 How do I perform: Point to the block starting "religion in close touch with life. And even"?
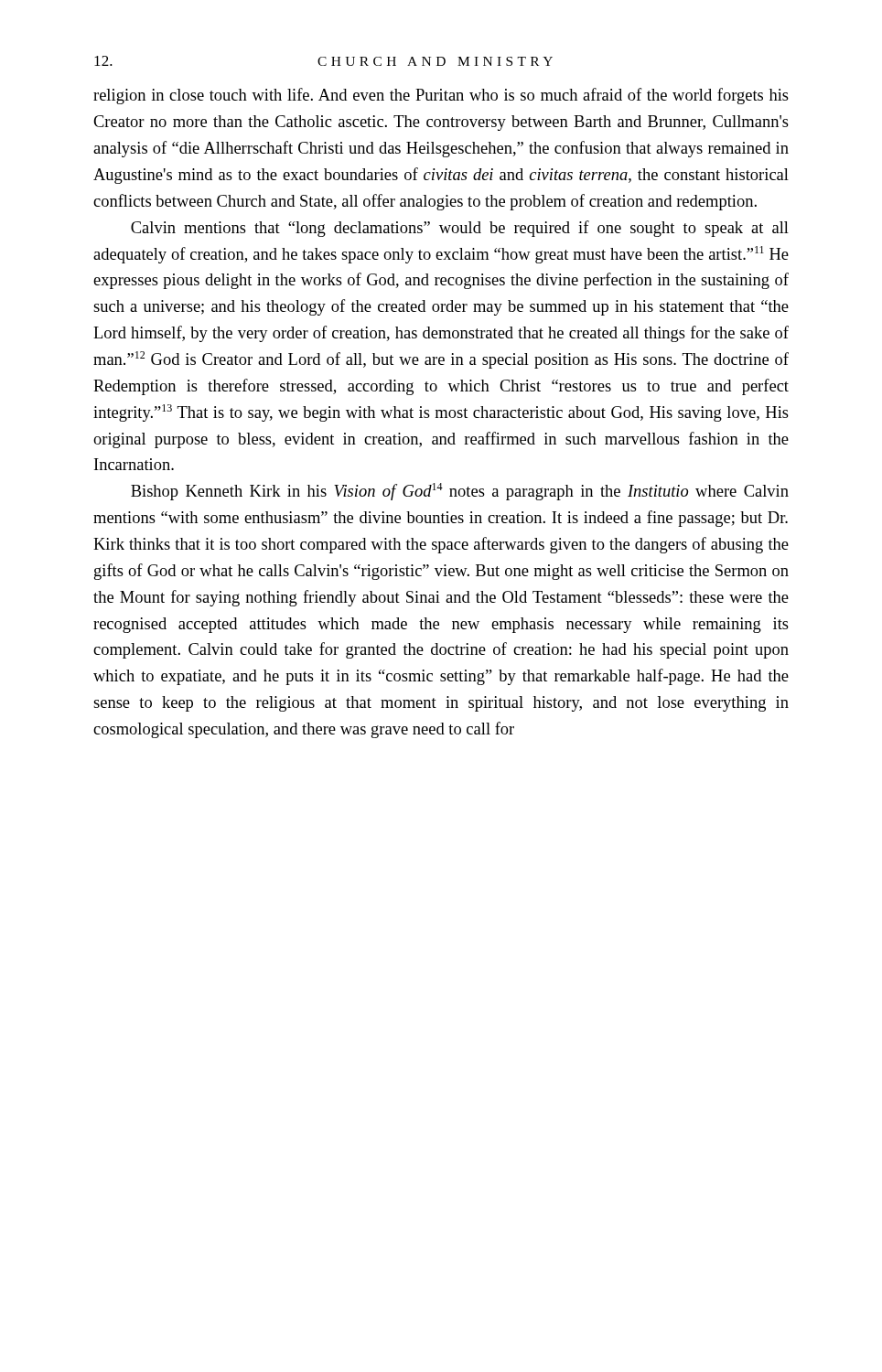coord(441,149)
